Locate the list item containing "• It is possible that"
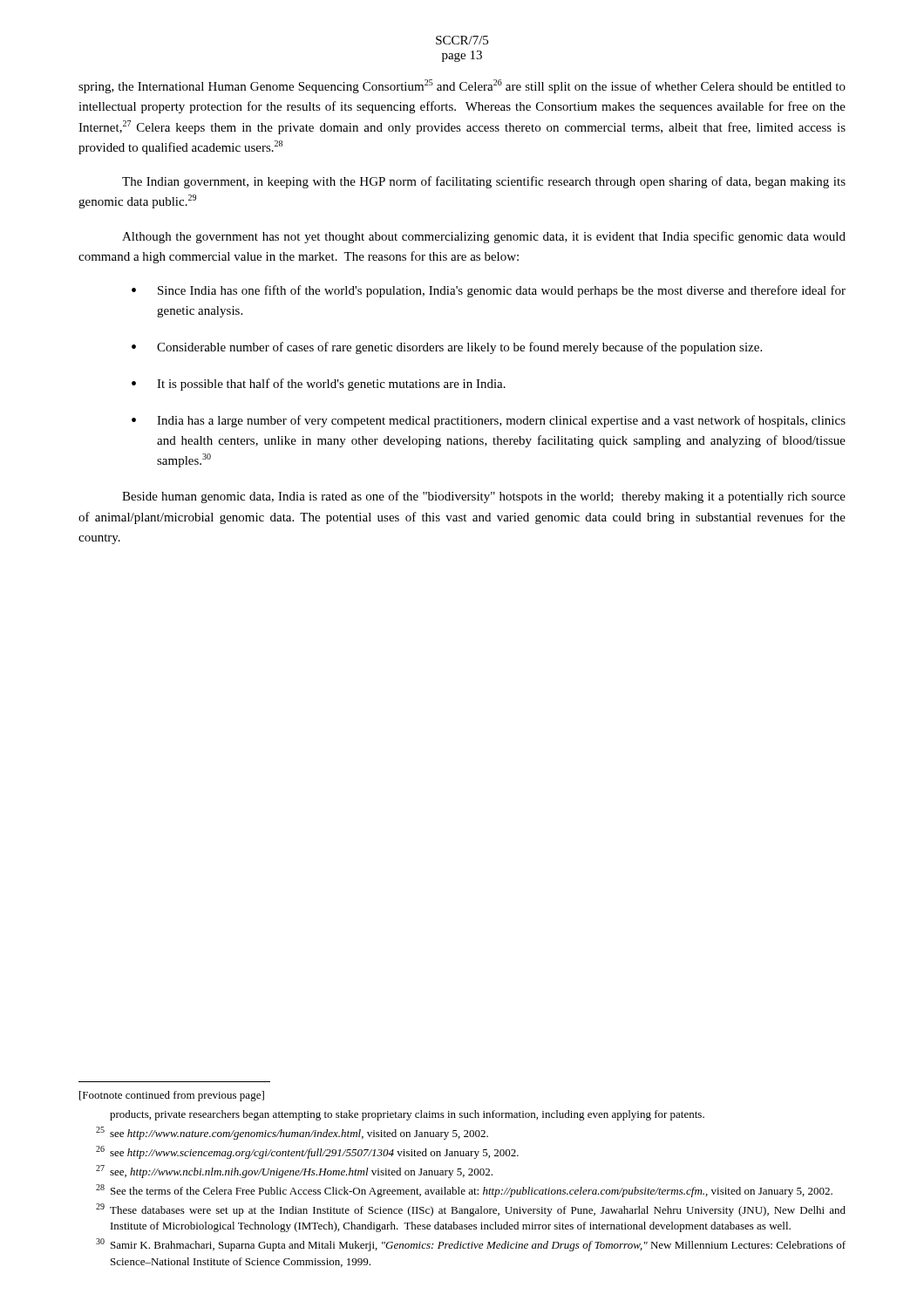This screenshot has height=1308, width=924. [488, 384]
